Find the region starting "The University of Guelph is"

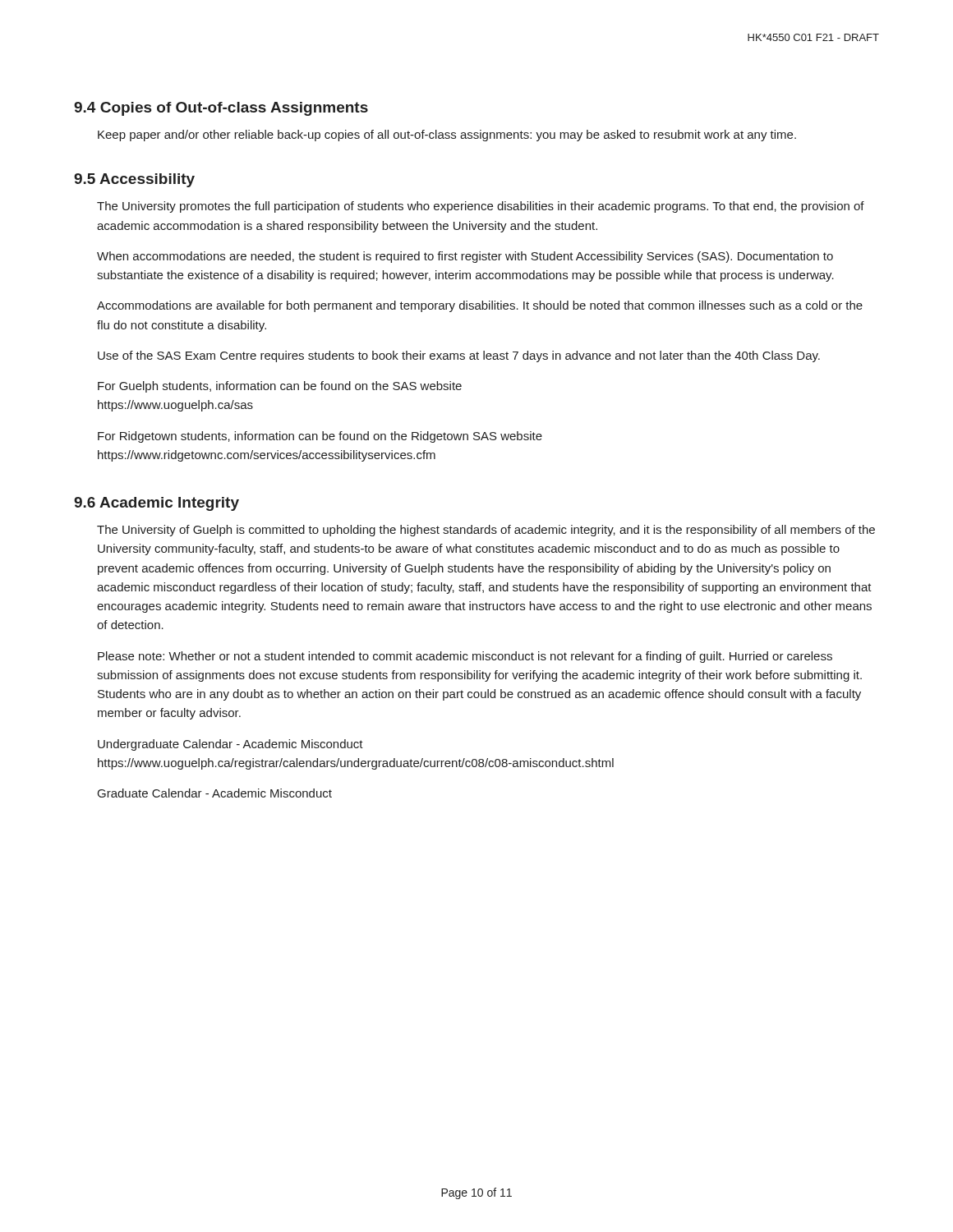486,577
